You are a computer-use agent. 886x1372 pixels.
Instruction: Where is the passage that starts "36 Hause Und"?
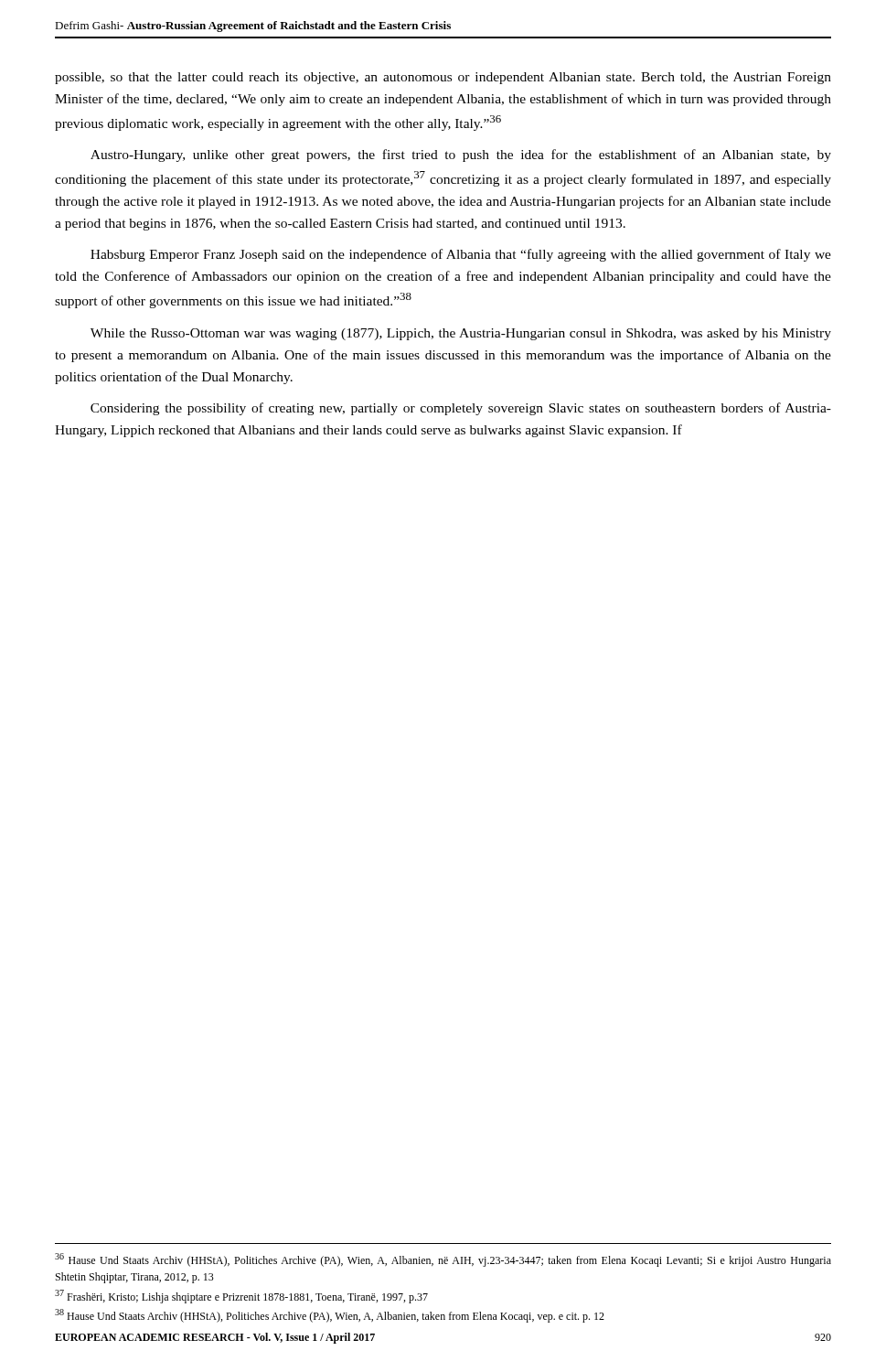[x=443, y=1267]
